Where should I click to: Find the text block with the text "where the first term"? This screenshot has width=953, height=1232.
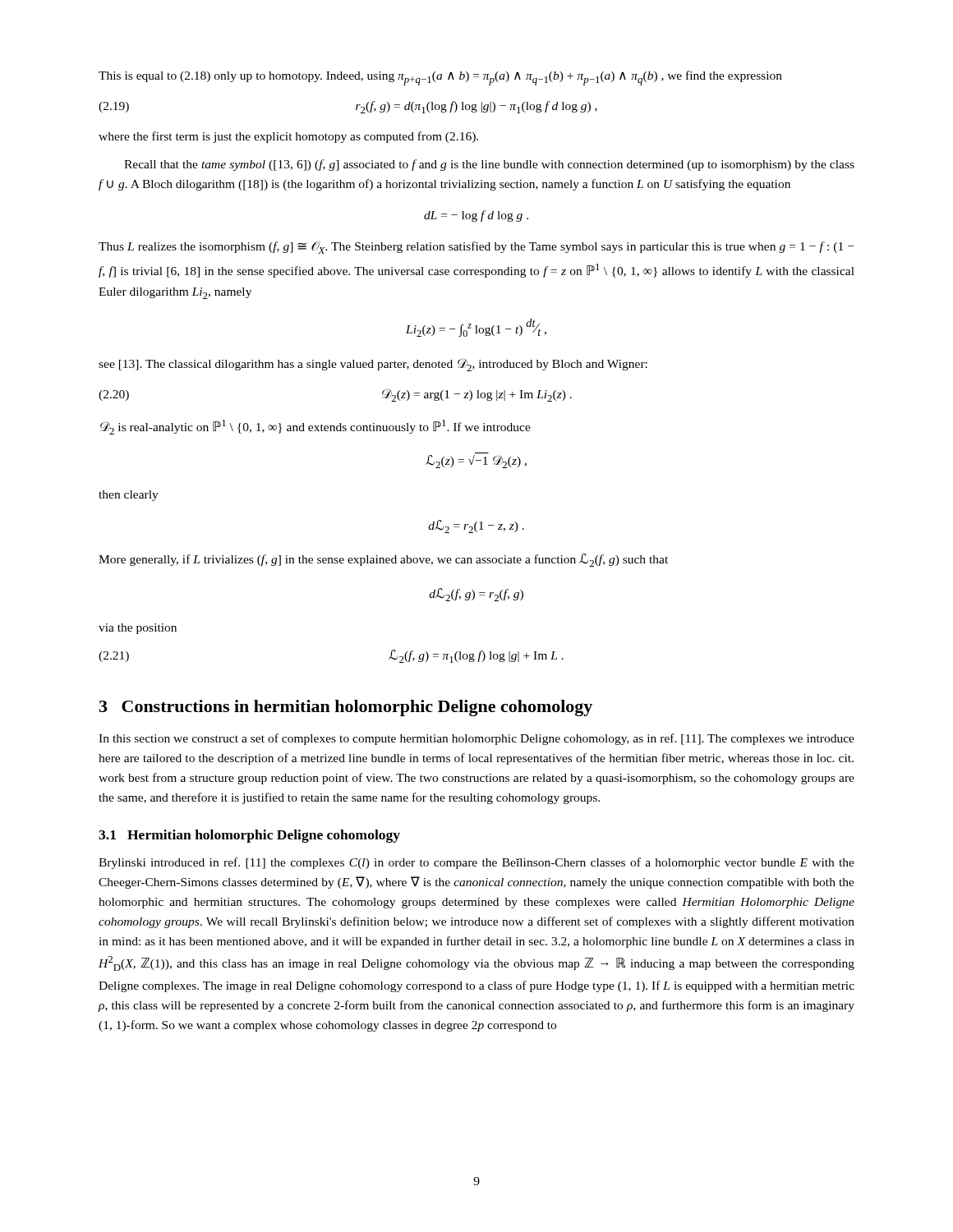click(x=476, y=160)
